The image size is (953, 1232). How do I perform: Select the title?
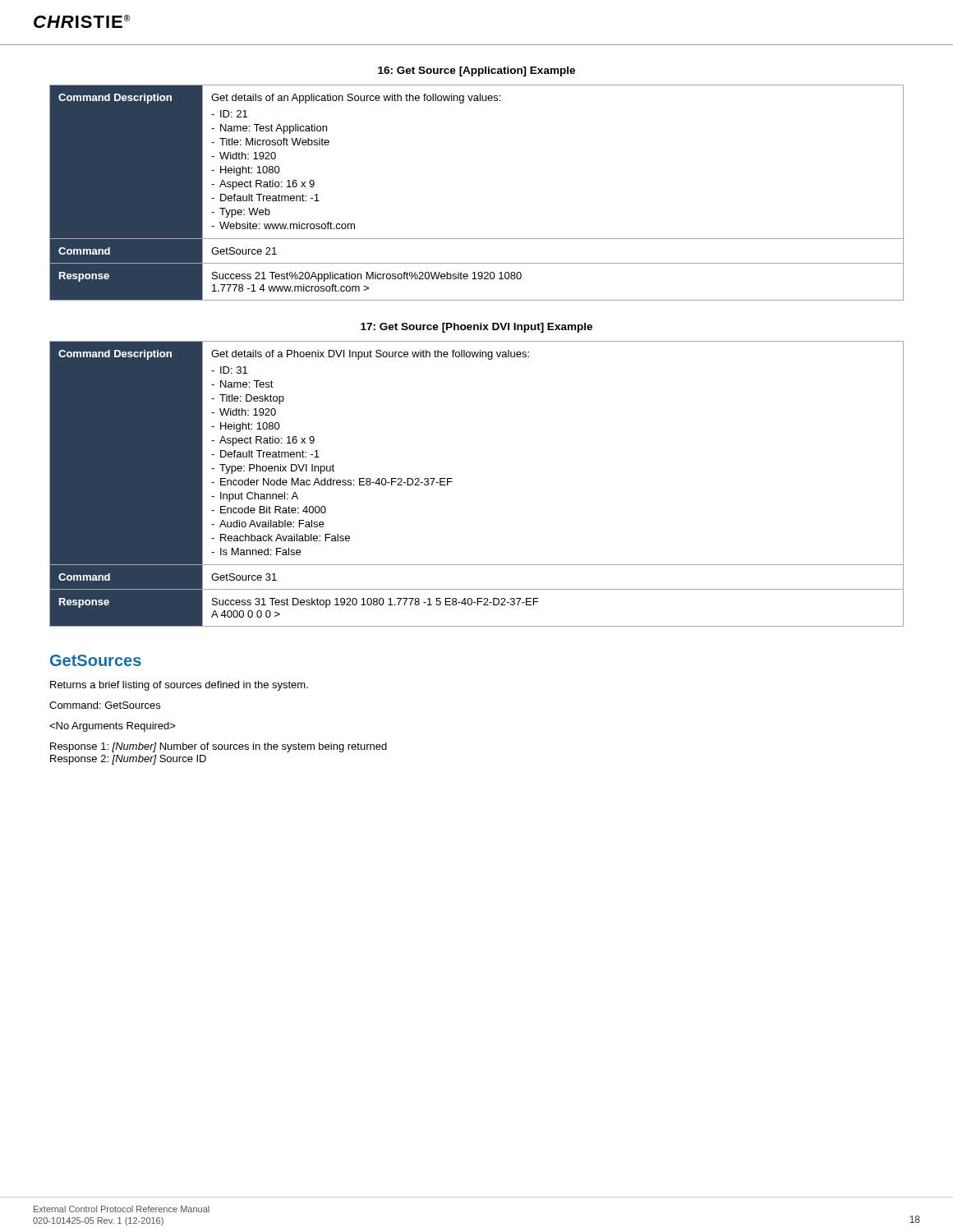pyautogui.click(x=95, y=660)
